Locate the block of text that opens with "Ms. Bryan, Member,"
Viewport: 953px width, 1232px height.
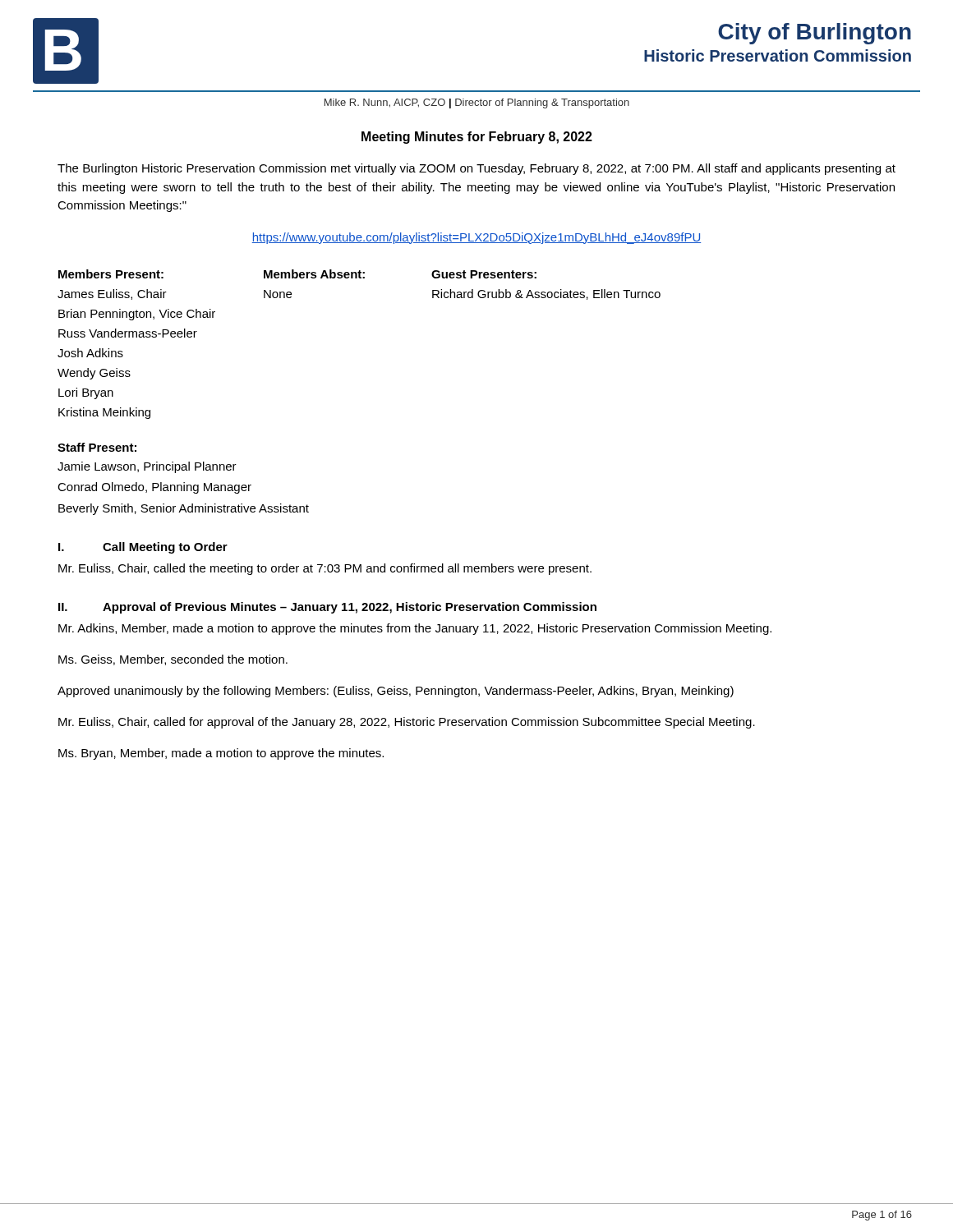coord(221,753)
